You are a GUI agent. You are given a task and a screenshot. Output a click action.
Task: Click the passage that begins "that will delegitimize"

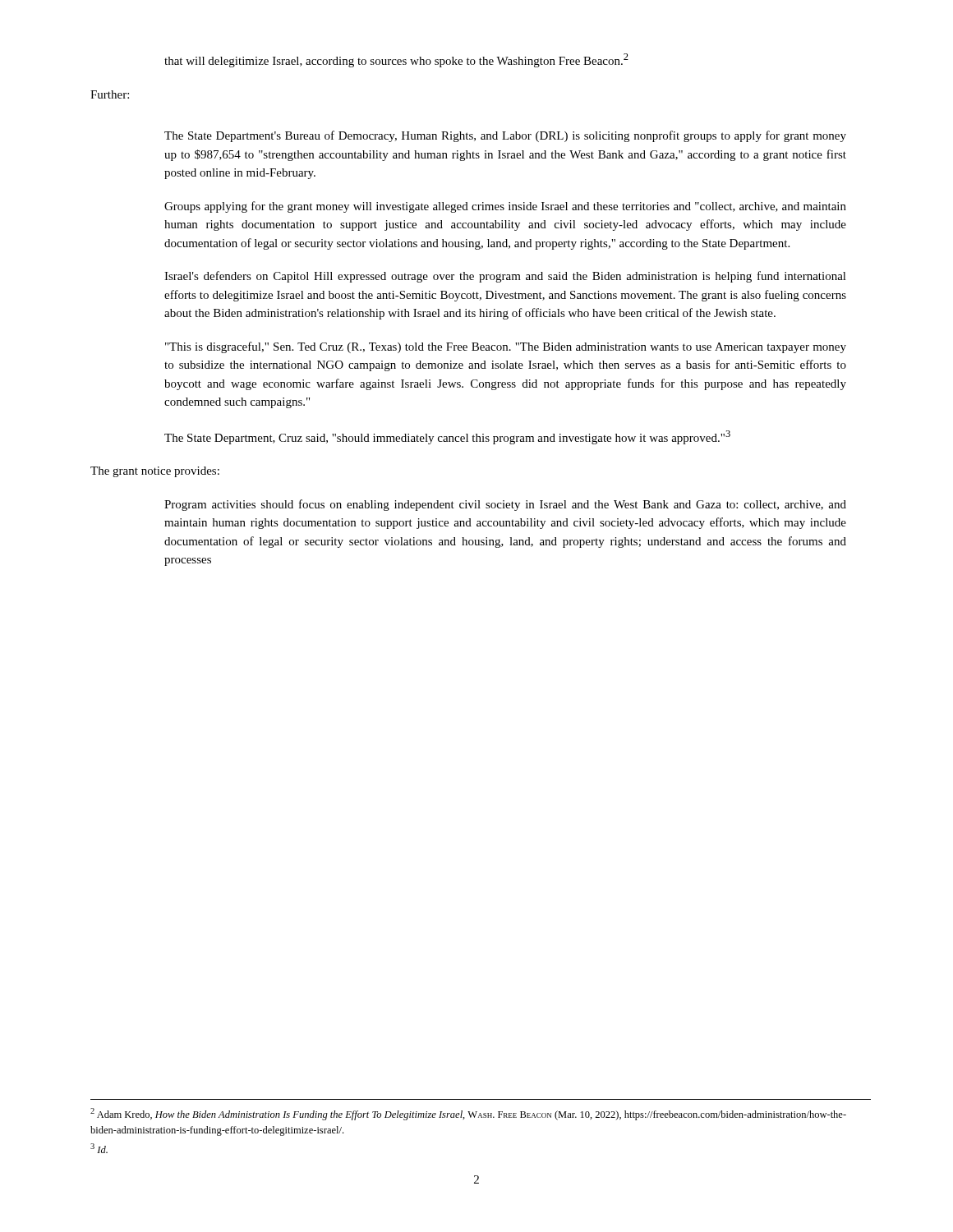coord(396,59)
